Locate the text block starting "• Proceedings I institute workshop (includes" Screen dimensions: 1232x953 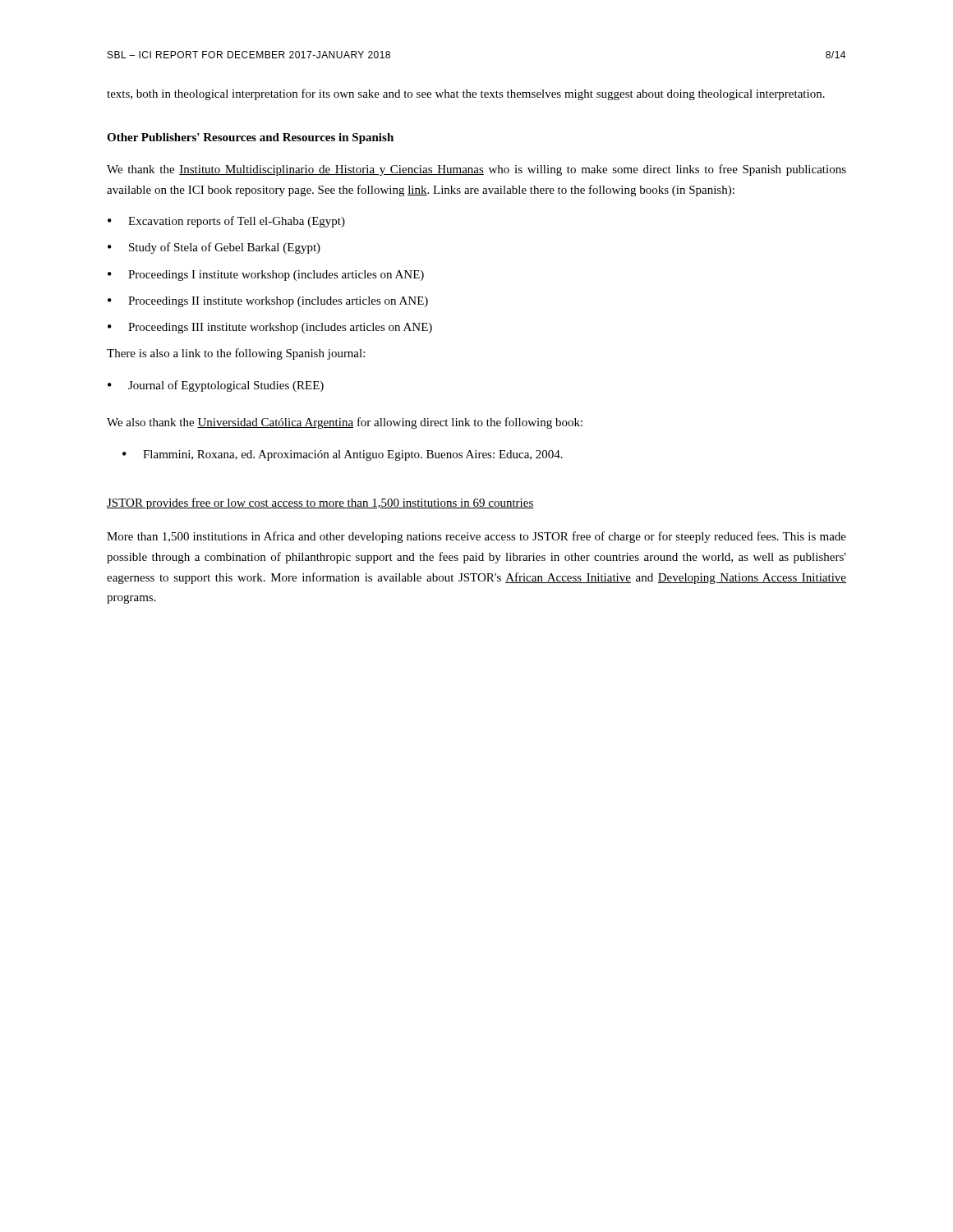pos(266,276)
